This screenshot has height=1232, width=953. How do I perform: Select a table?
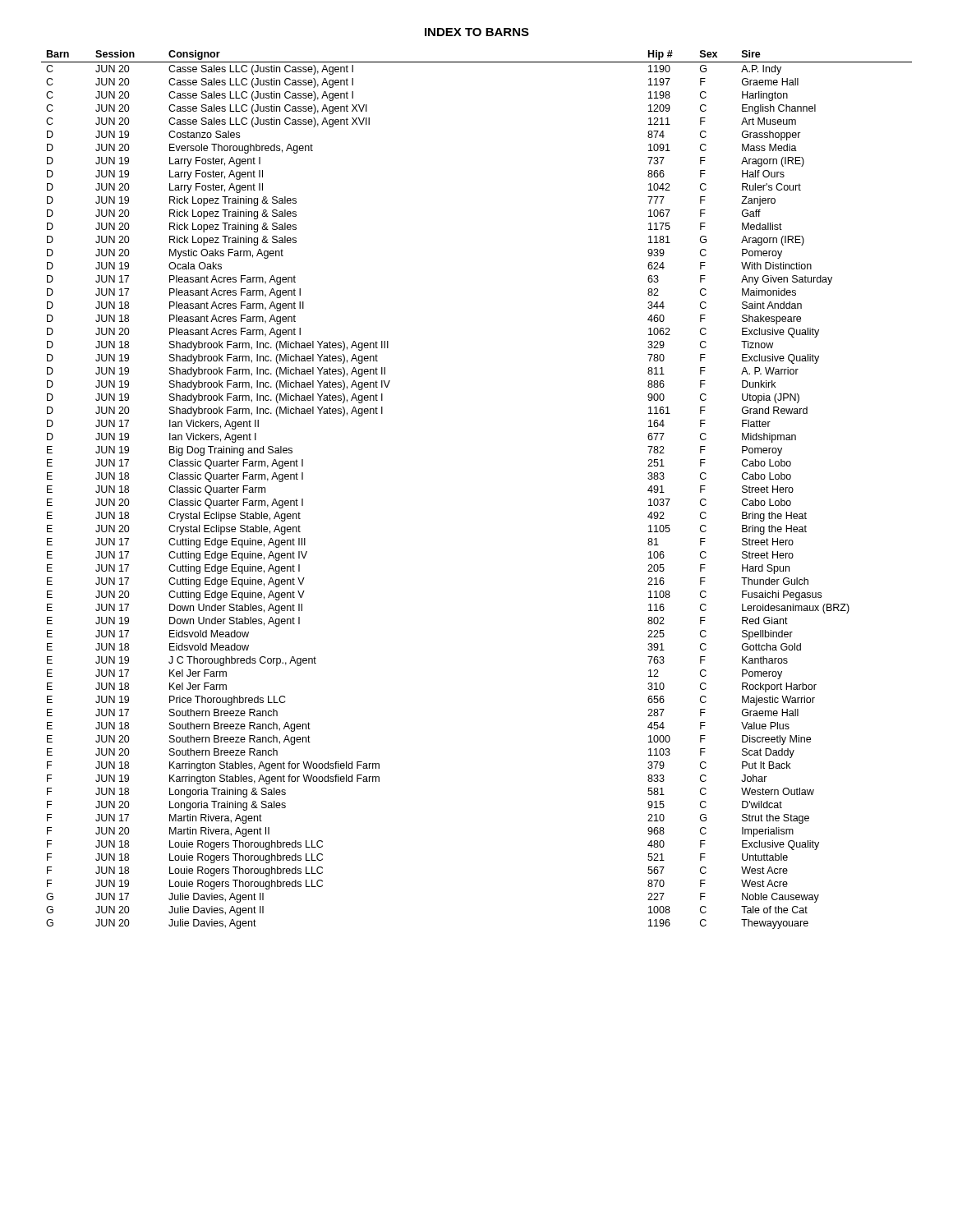click(x=476, y=488)
